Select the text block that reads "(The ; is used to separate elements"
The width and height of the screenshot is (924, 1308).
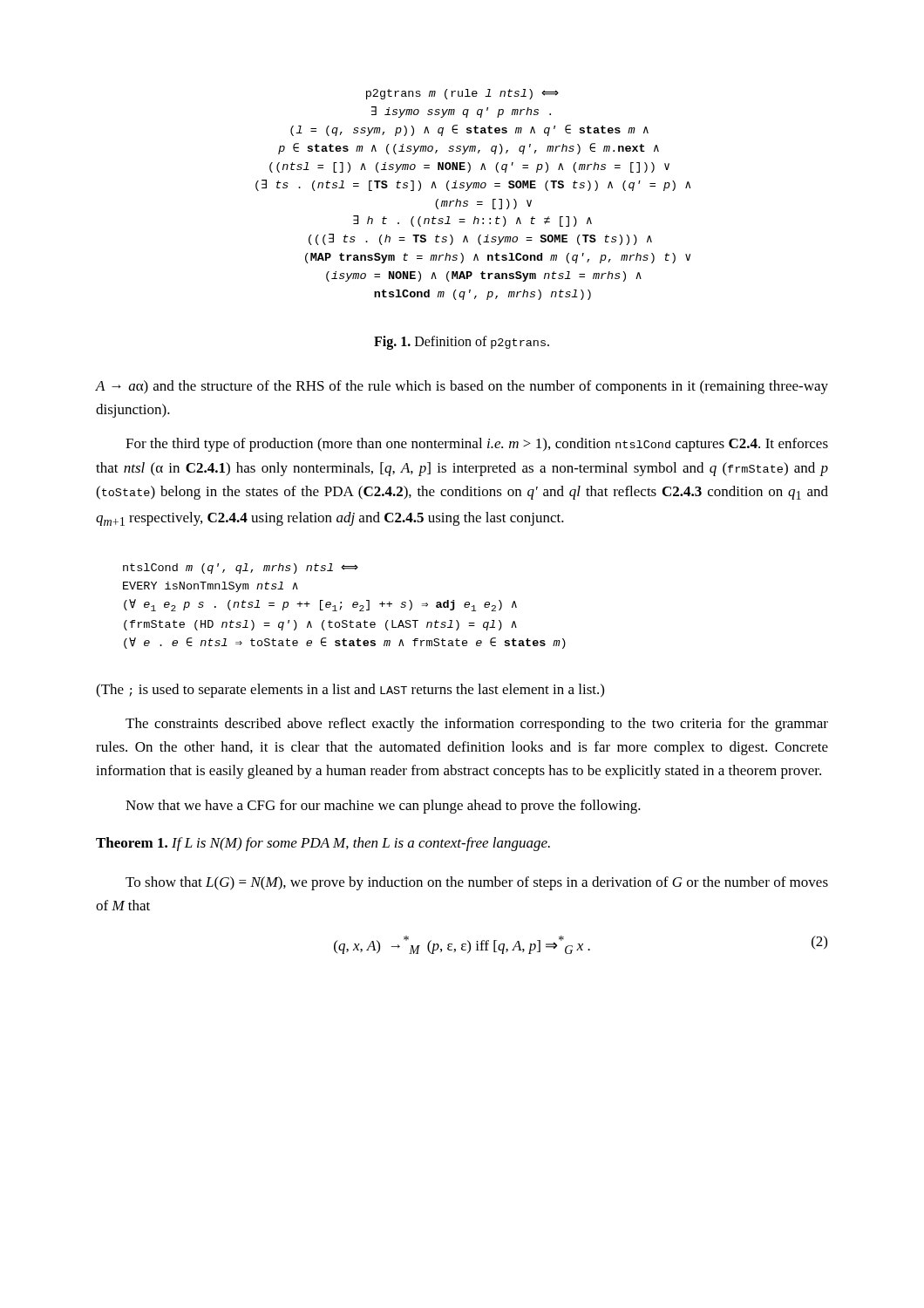click(x=462, y=747)
